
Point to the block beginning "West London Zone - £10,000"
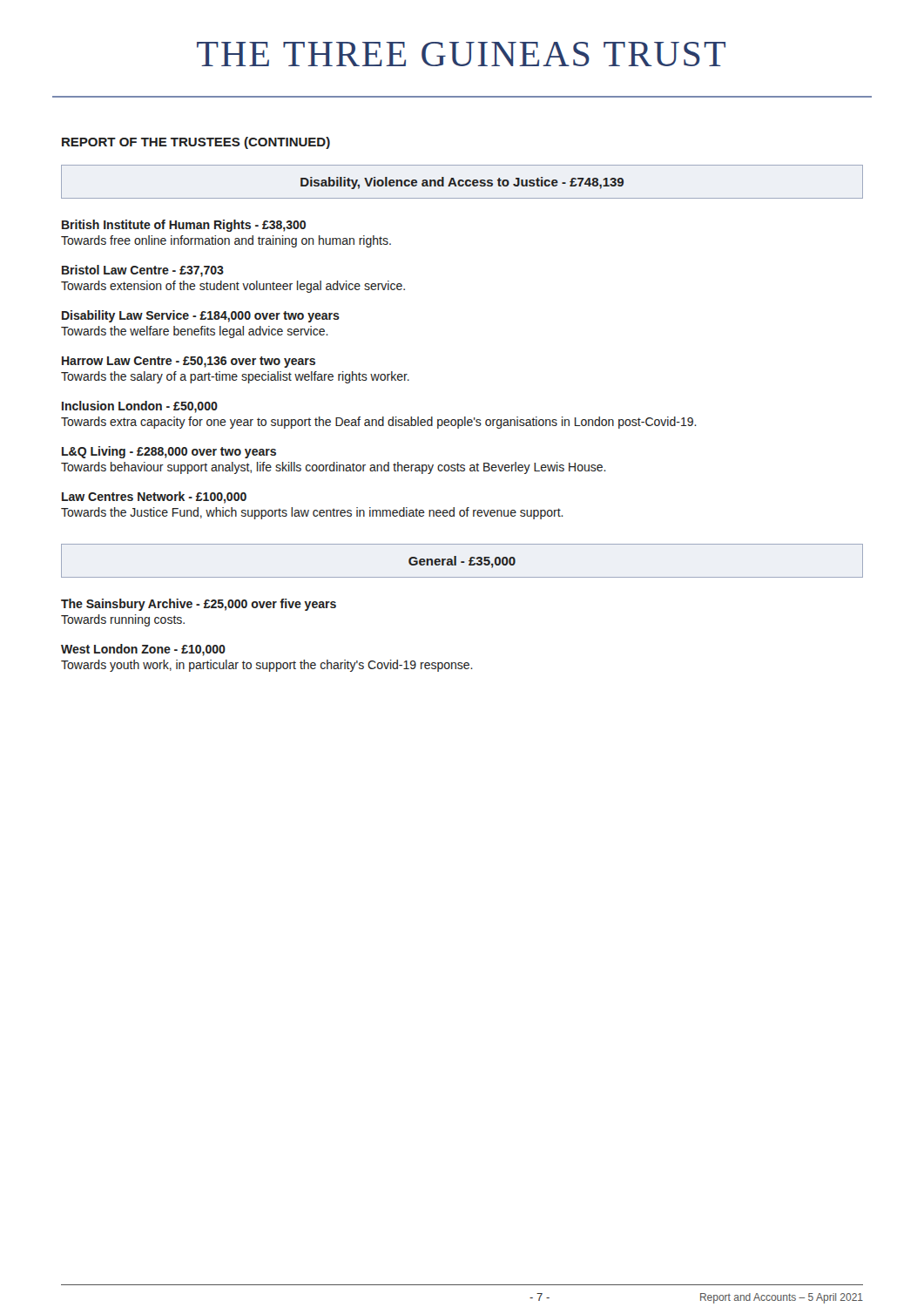click(462, 657)
